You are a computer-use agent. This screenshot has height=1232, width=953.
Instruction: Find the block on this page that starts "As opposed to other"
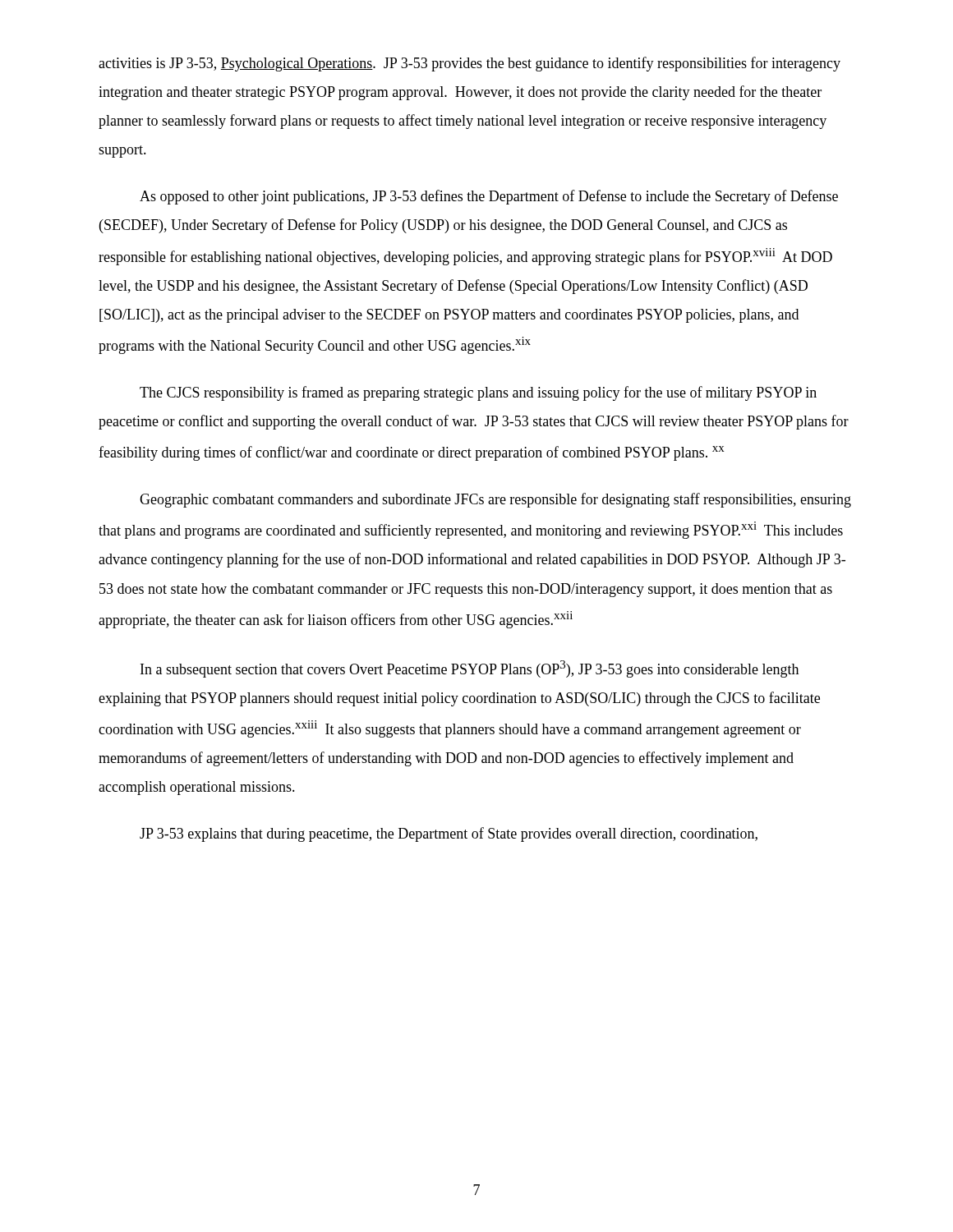coord(468,271)
